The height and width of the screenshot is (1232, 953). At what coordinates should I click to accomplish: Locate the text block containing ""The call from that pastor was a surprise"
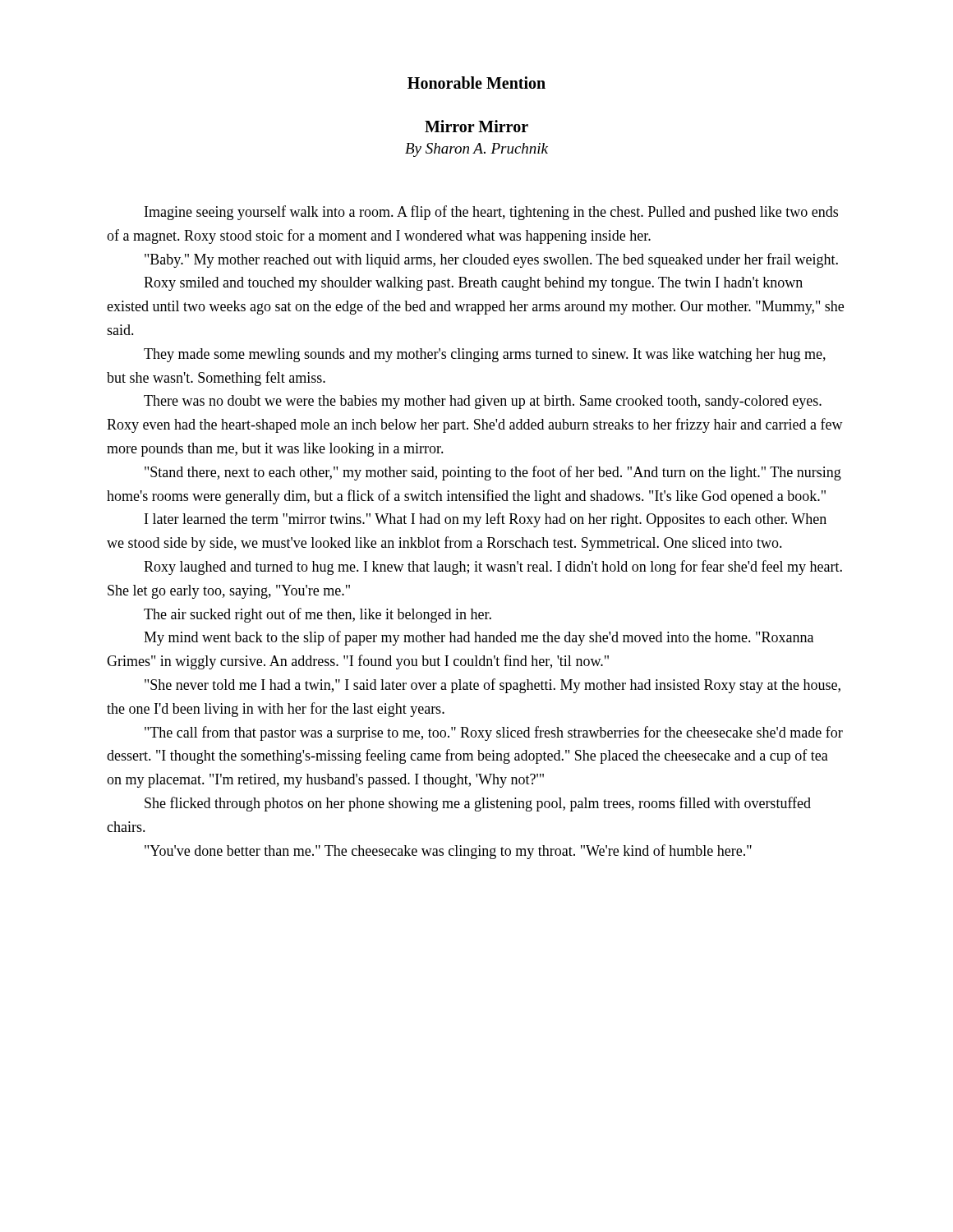pyautogui.click(x=476, y=756)
